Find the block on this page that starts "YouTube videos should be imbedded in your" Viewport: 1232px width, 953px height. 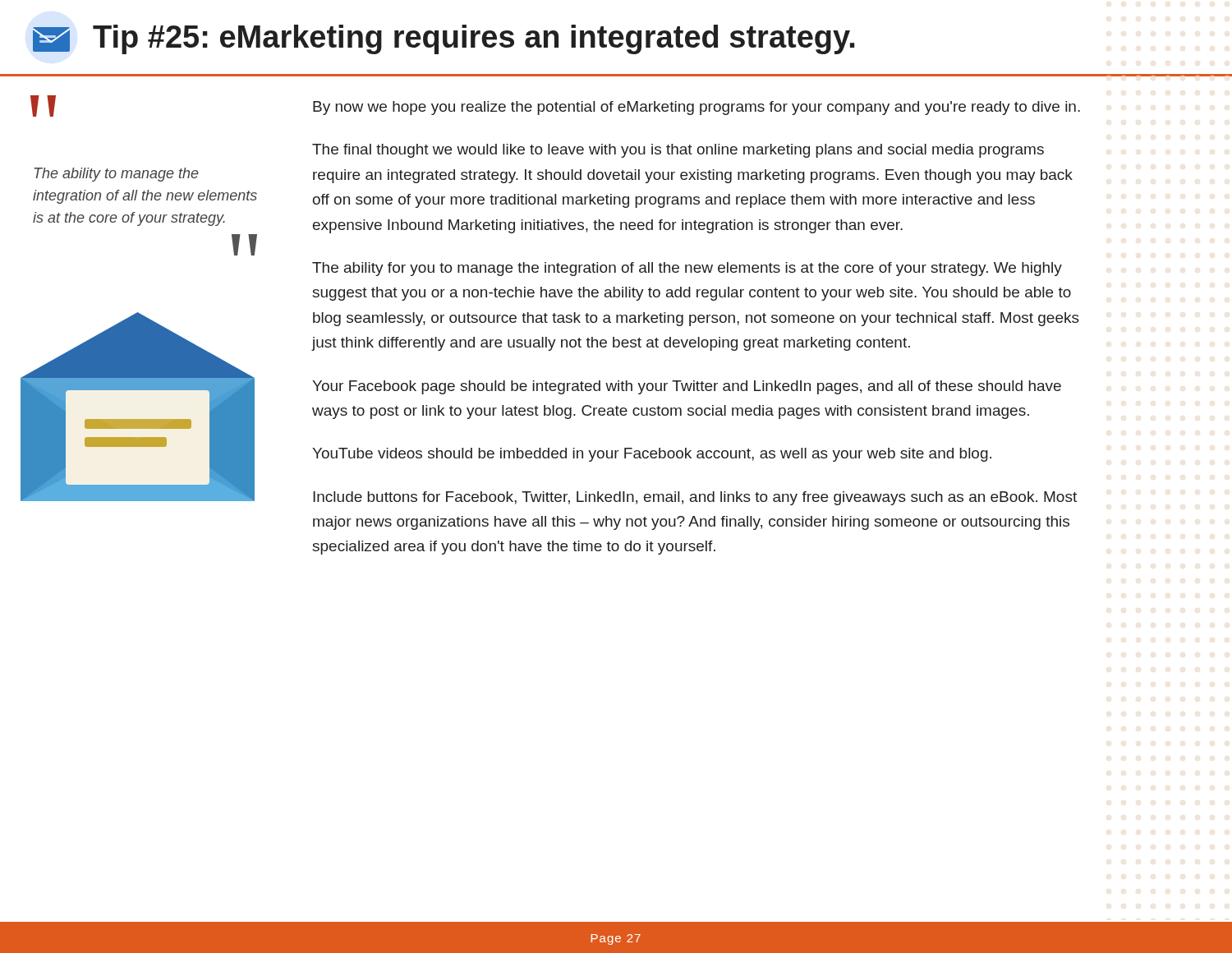(x=652, y=453)
